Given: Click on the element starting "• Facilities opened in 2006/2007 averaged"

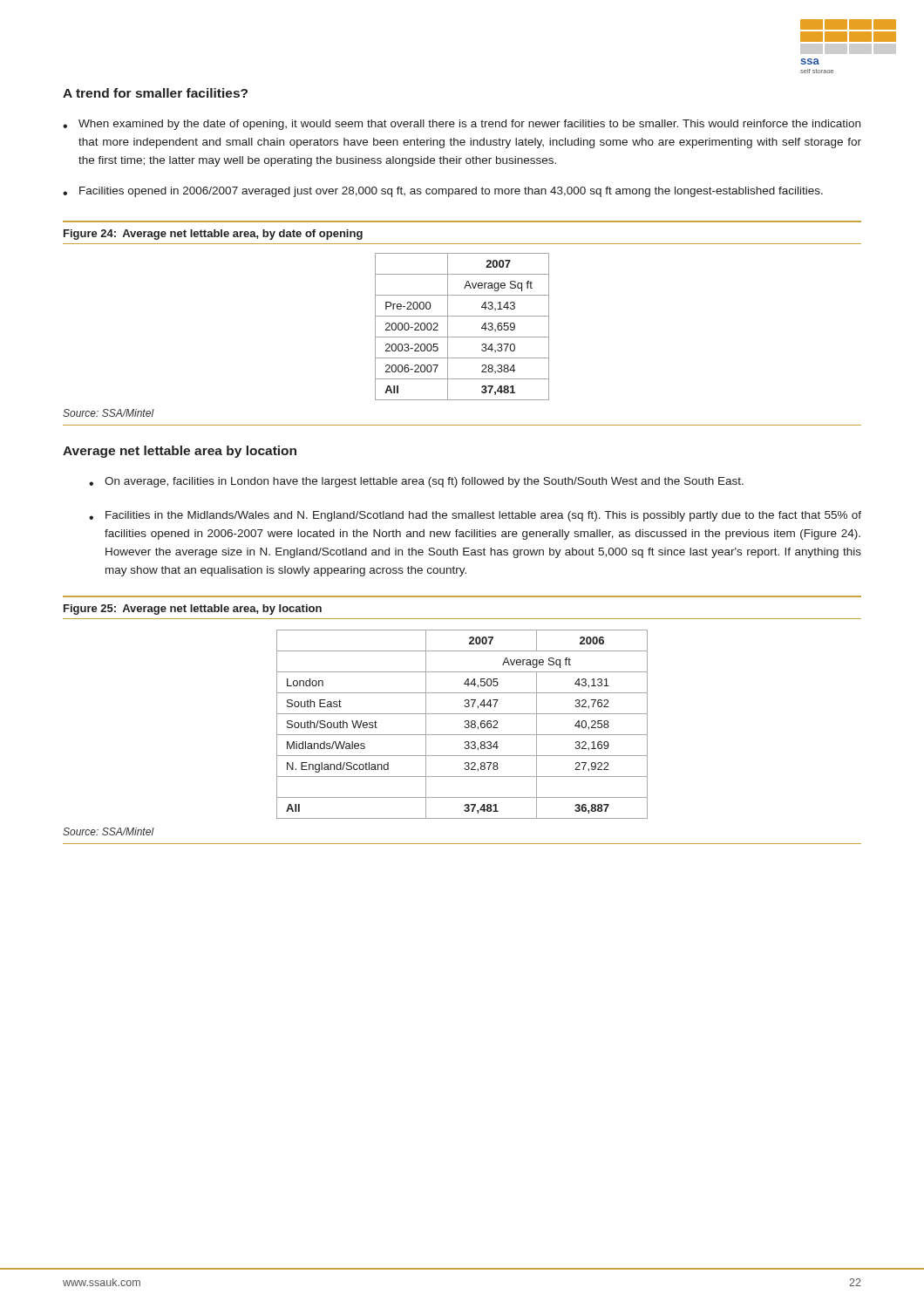Looking at the screenshot, I should (462, 193).
